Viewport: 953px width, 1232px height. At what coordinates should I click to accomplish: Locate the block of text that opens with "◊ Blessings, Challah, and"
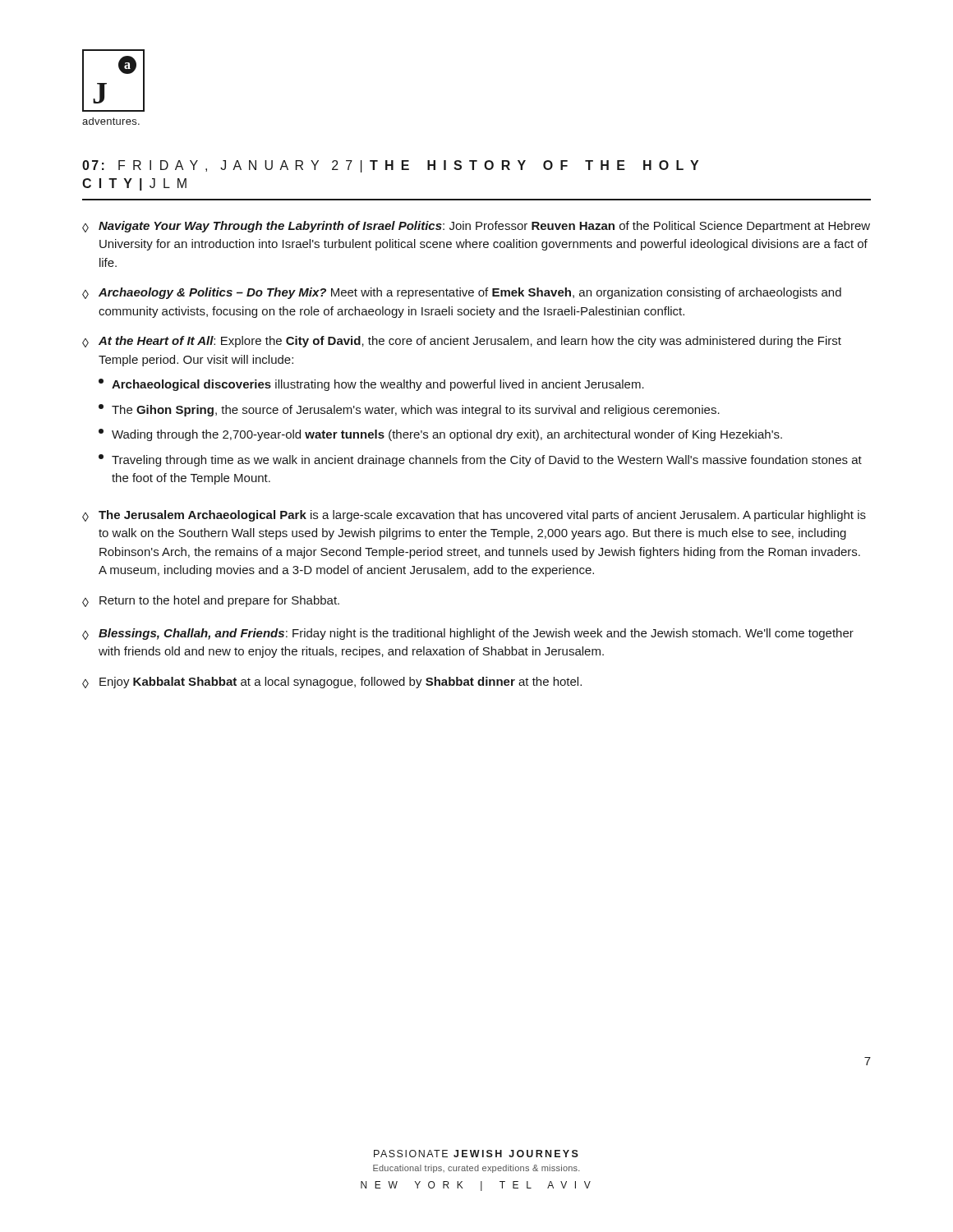point(476,642)
